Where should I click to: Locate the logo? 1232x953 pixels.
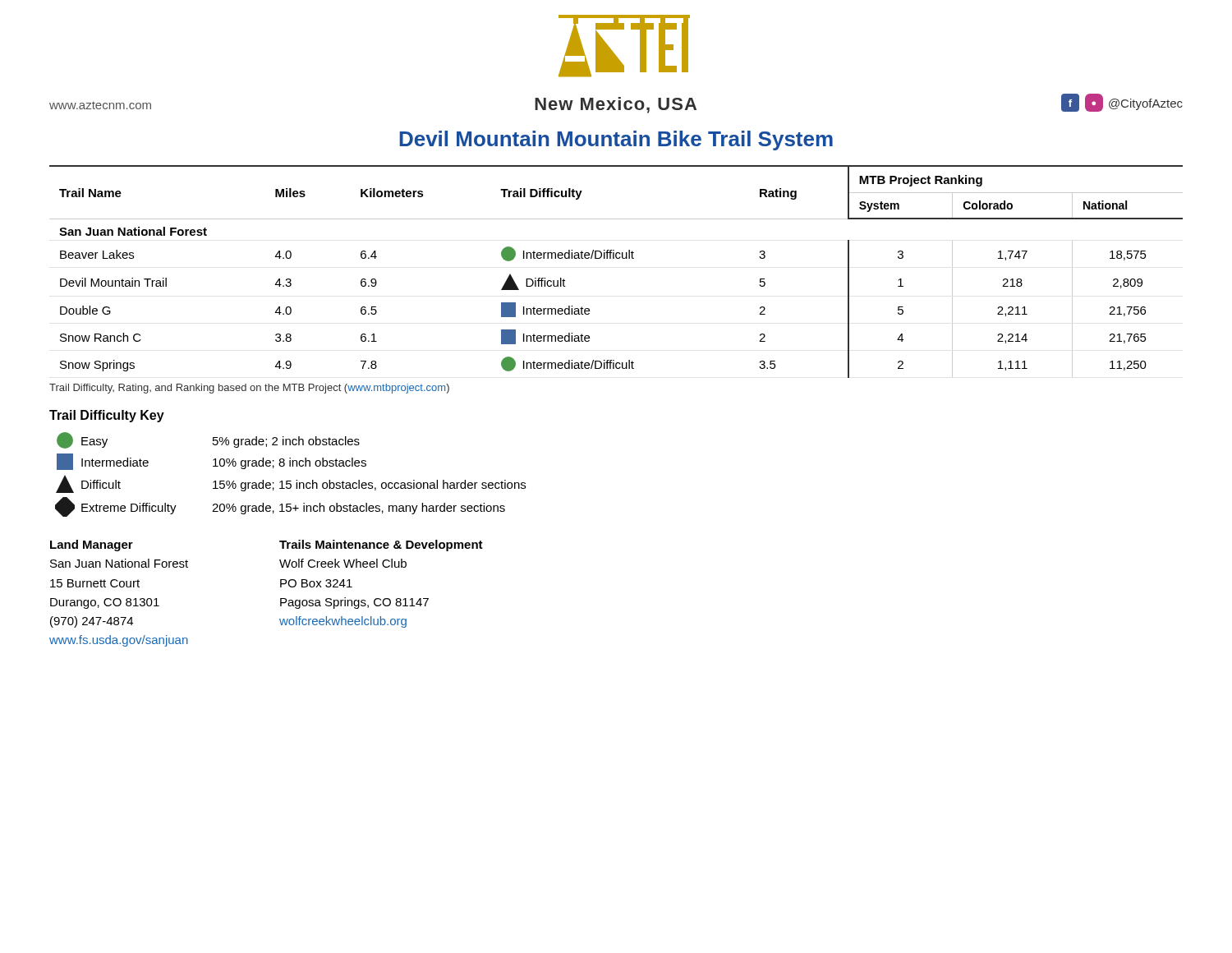coord(616,65)
